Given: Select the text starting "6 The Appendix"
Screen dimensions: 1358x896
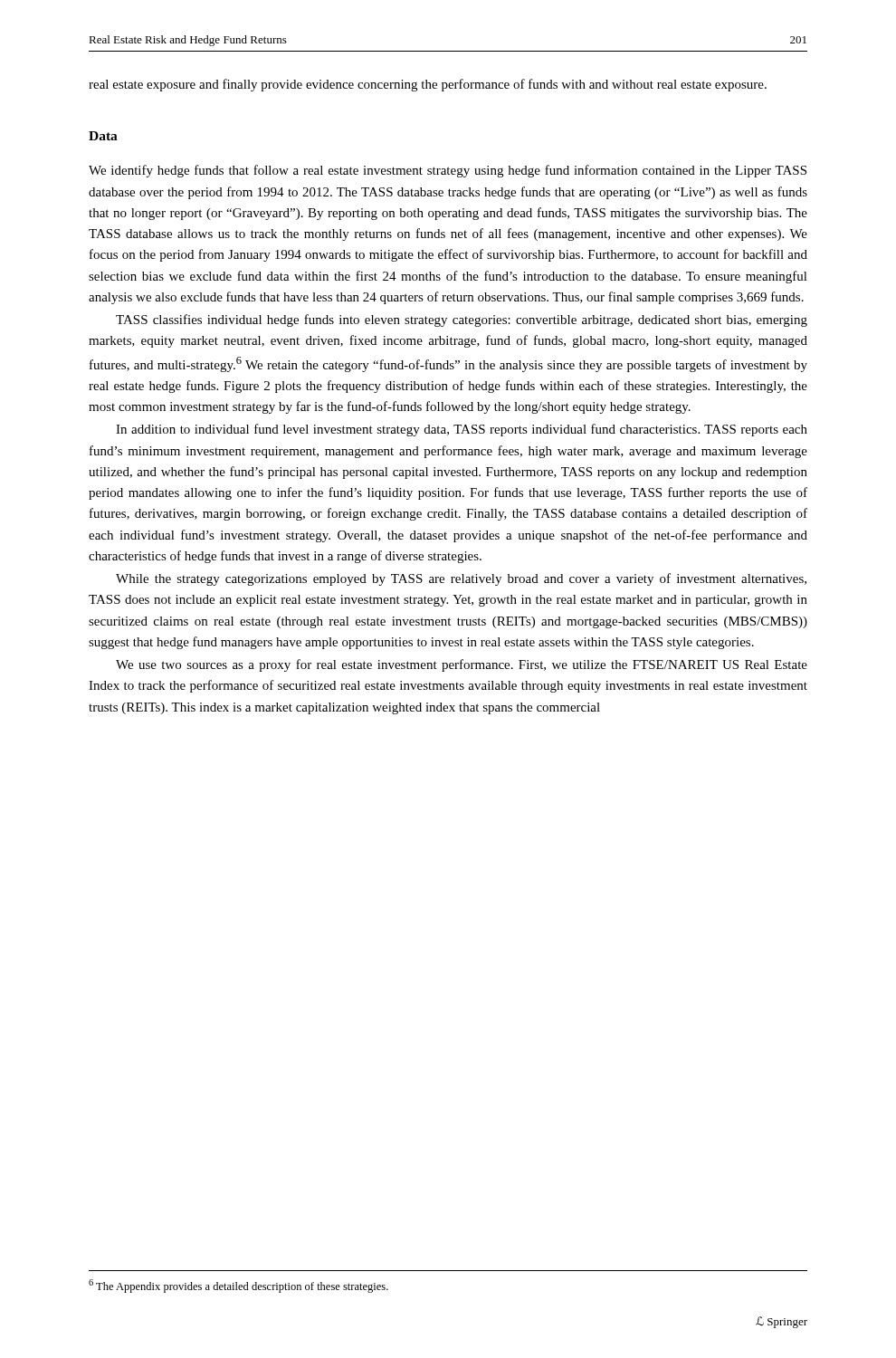Looking at the screenshot, I should coord(239,1285).
